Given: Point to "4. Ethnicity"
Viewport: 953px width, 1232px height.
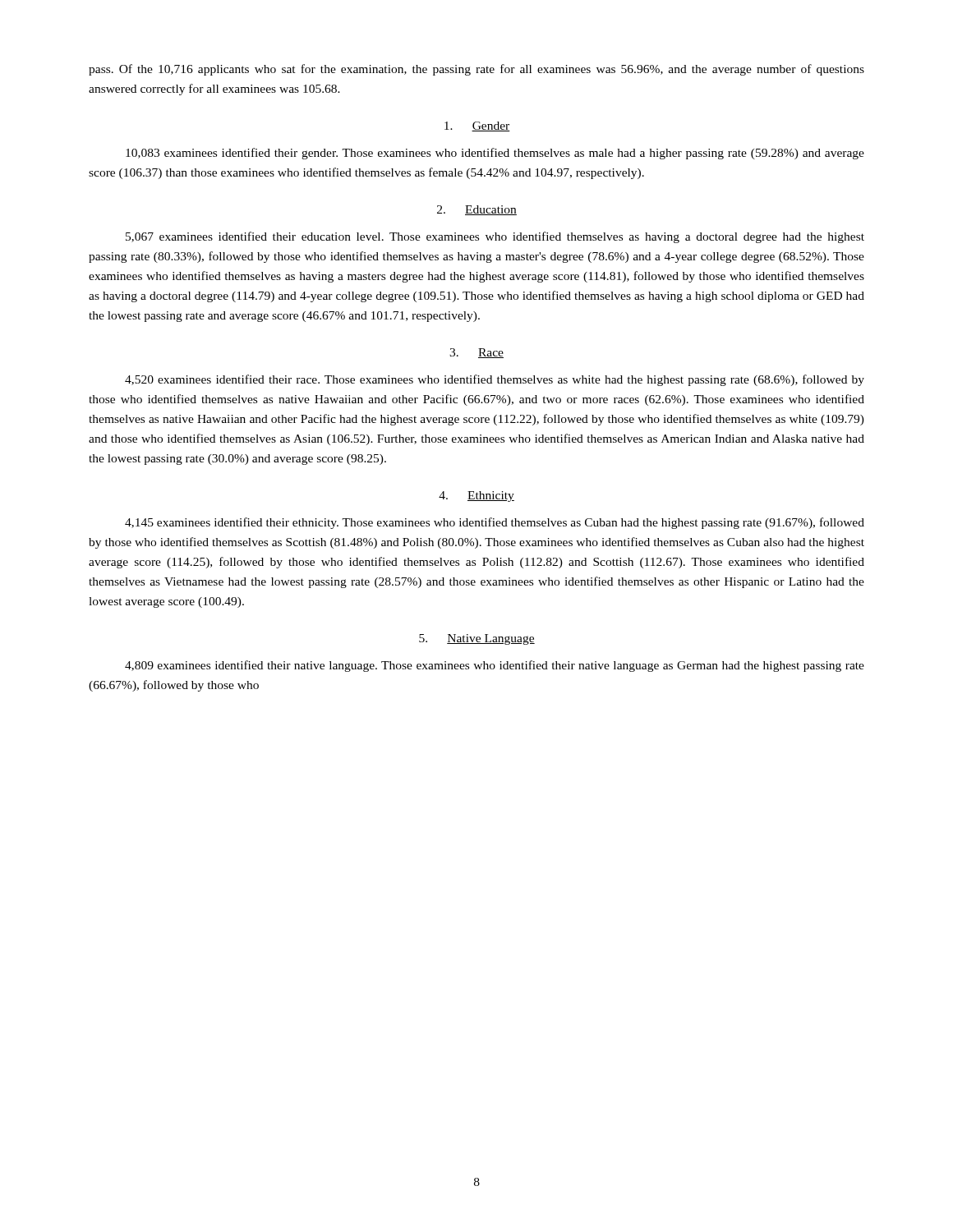Looking at the screenshot, I should coord(476,495).
